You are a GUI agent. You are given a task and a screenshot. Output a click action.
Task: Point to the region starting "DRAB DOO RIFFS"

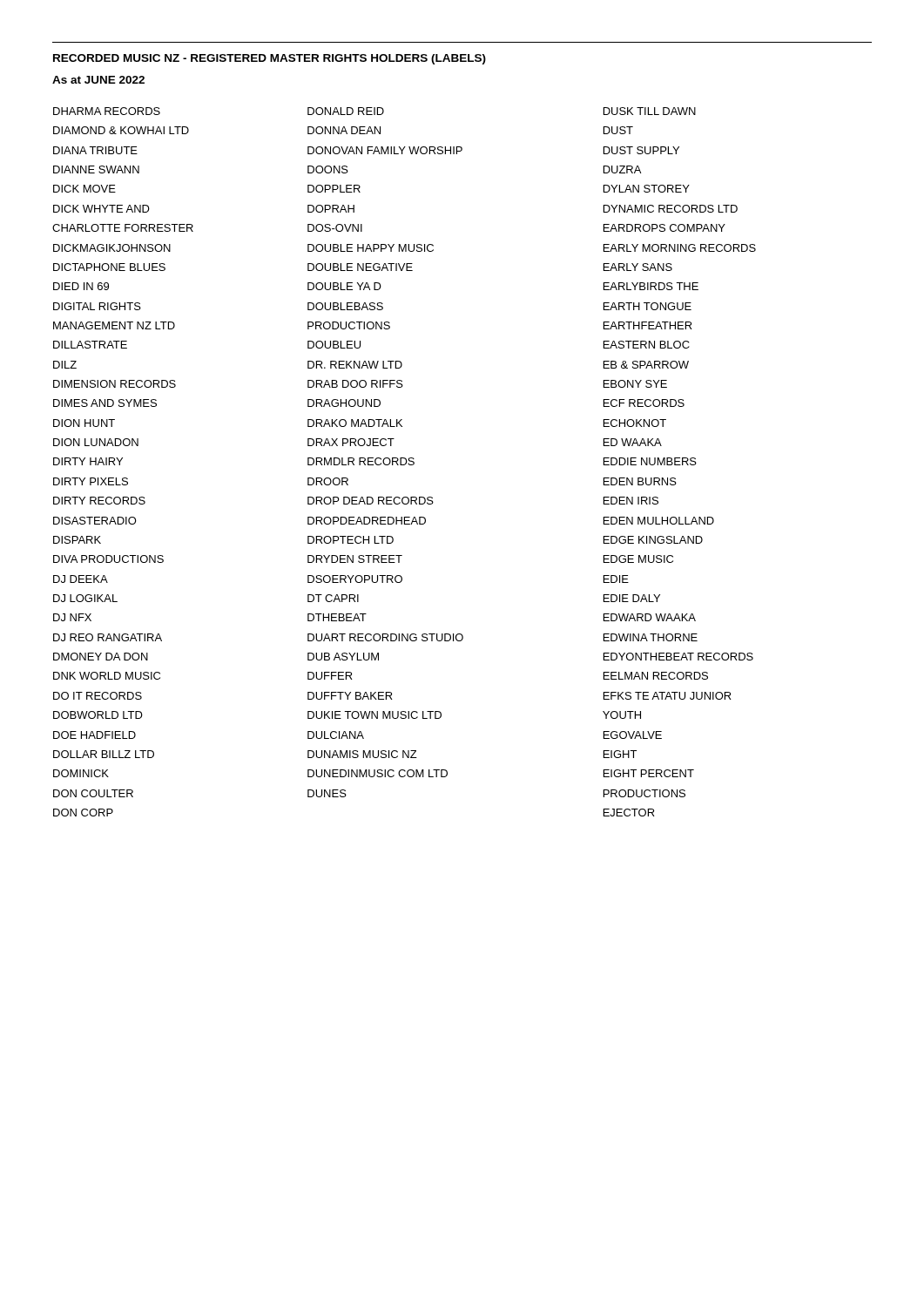355,384
